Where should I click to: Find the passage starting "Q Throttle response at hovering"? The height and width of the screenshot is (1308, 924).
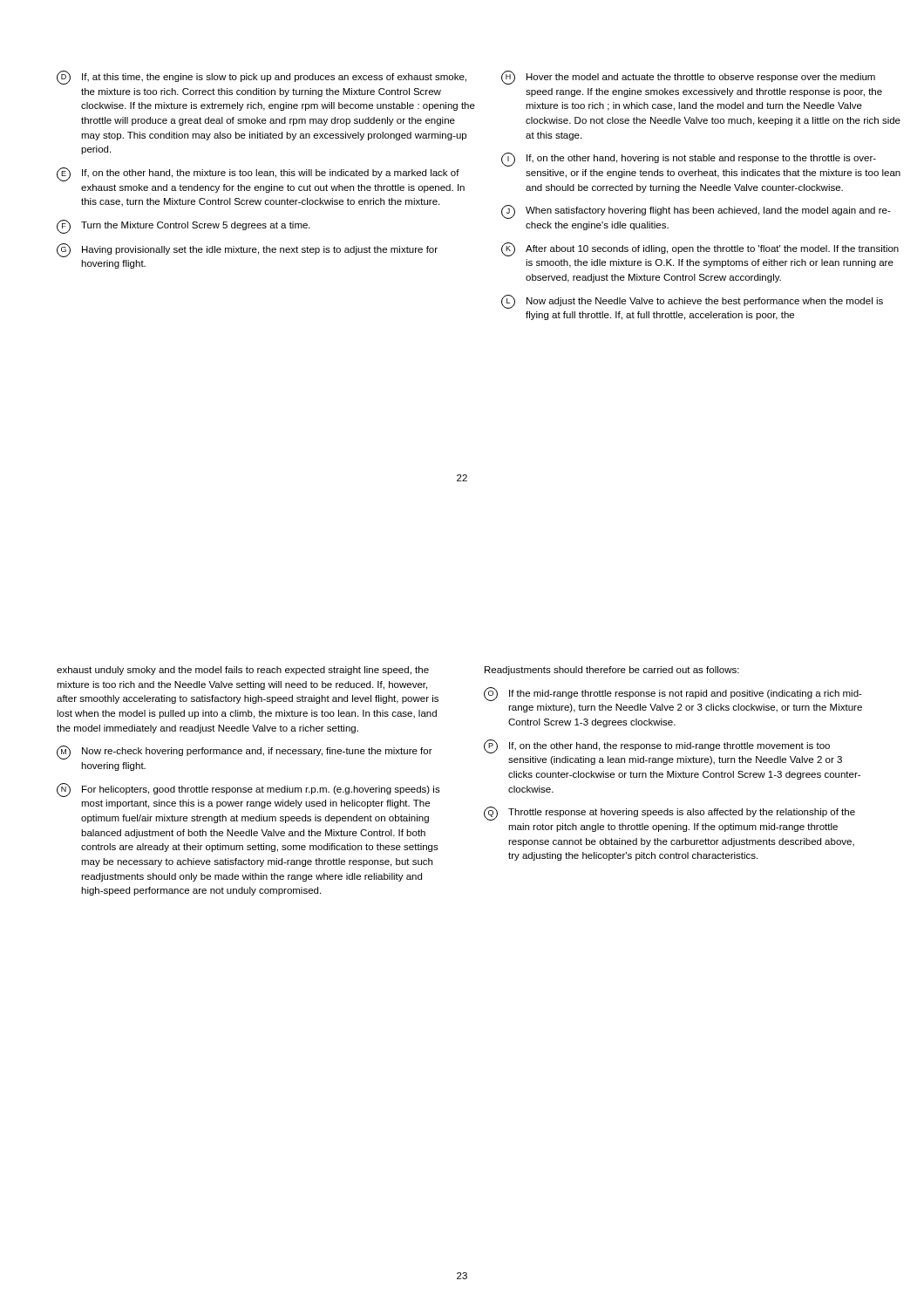676,834
